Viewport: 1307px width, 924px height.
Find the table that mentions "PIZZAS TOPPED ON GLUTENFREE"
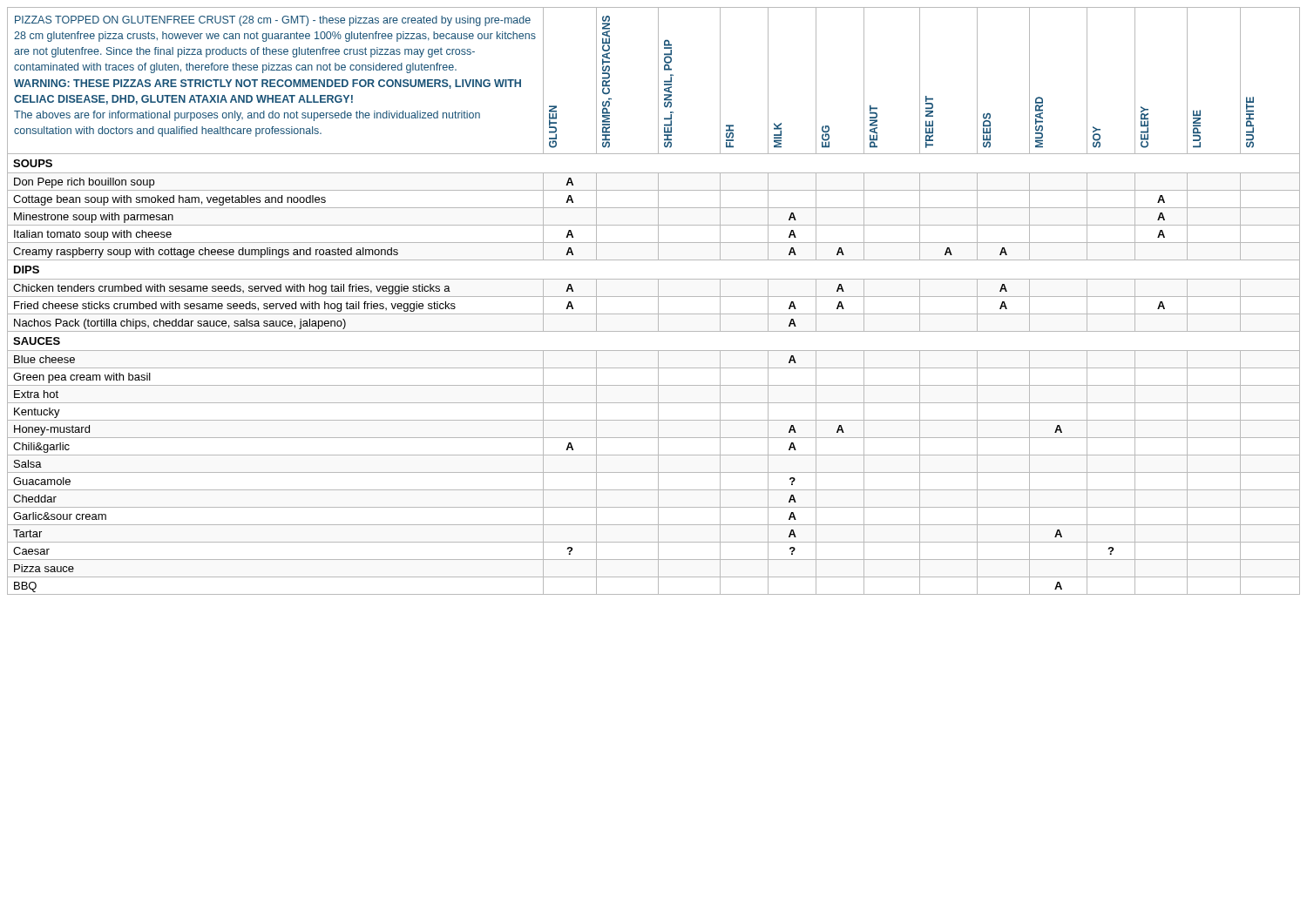(654, 301)
